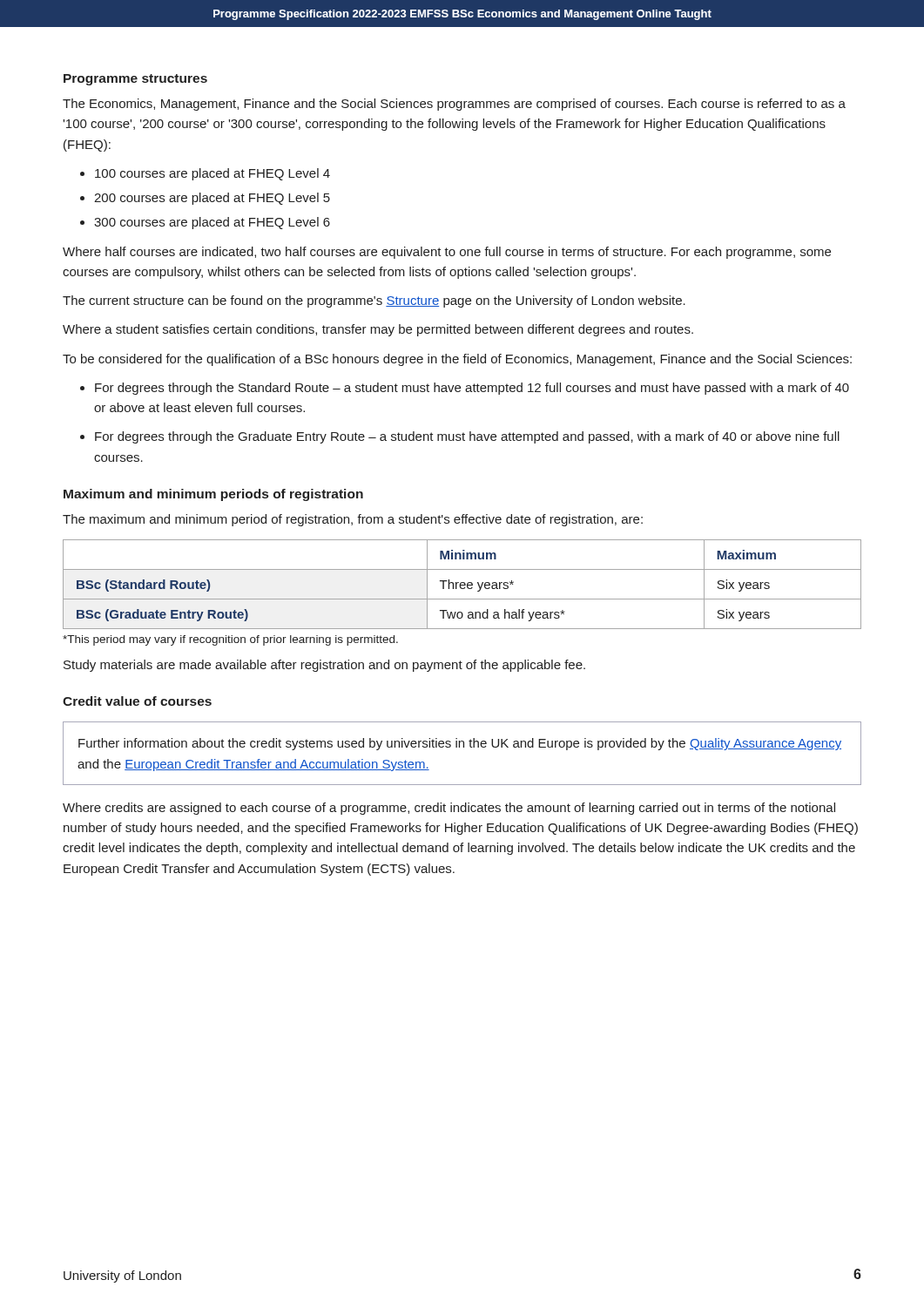Find the table that mentions "Three years*"
924x1307 pixels.
tap(462, 584)
